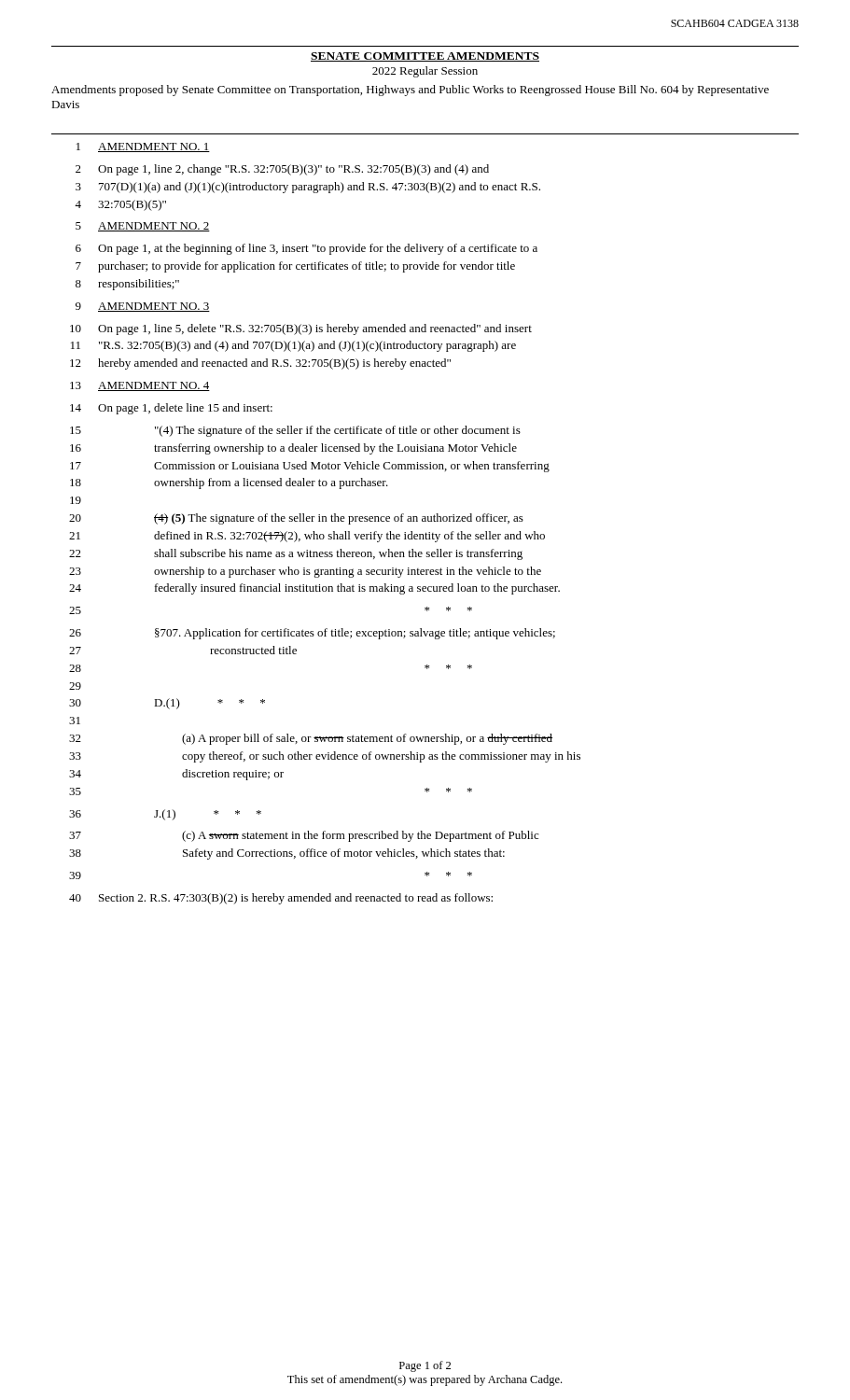Point to the element starting "shall subscribe his"
The image size is (850, 1400).
tap(338, 553)
